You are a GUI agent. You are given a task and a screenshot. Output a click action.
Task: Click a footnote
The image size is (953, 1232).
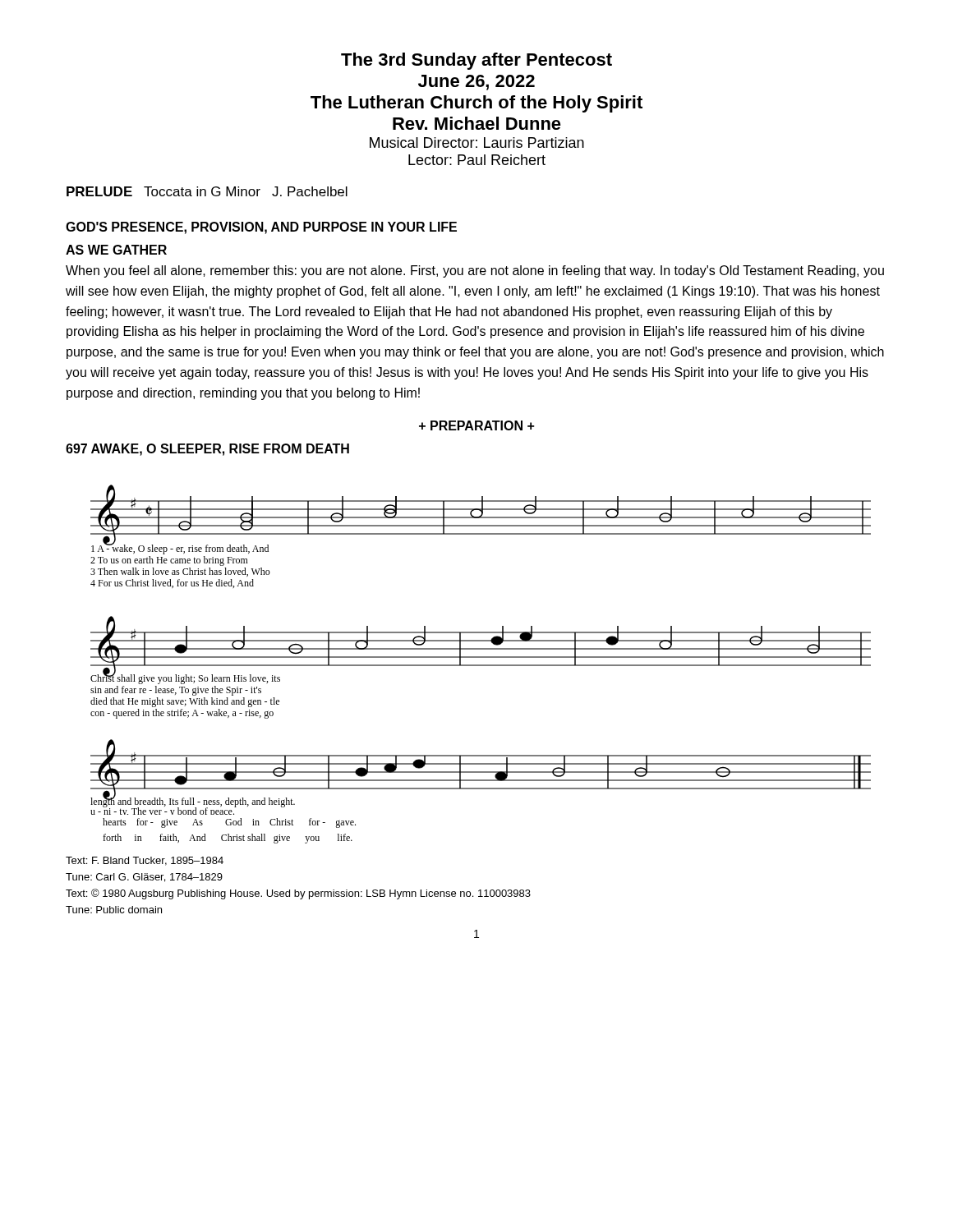[298, 885]
